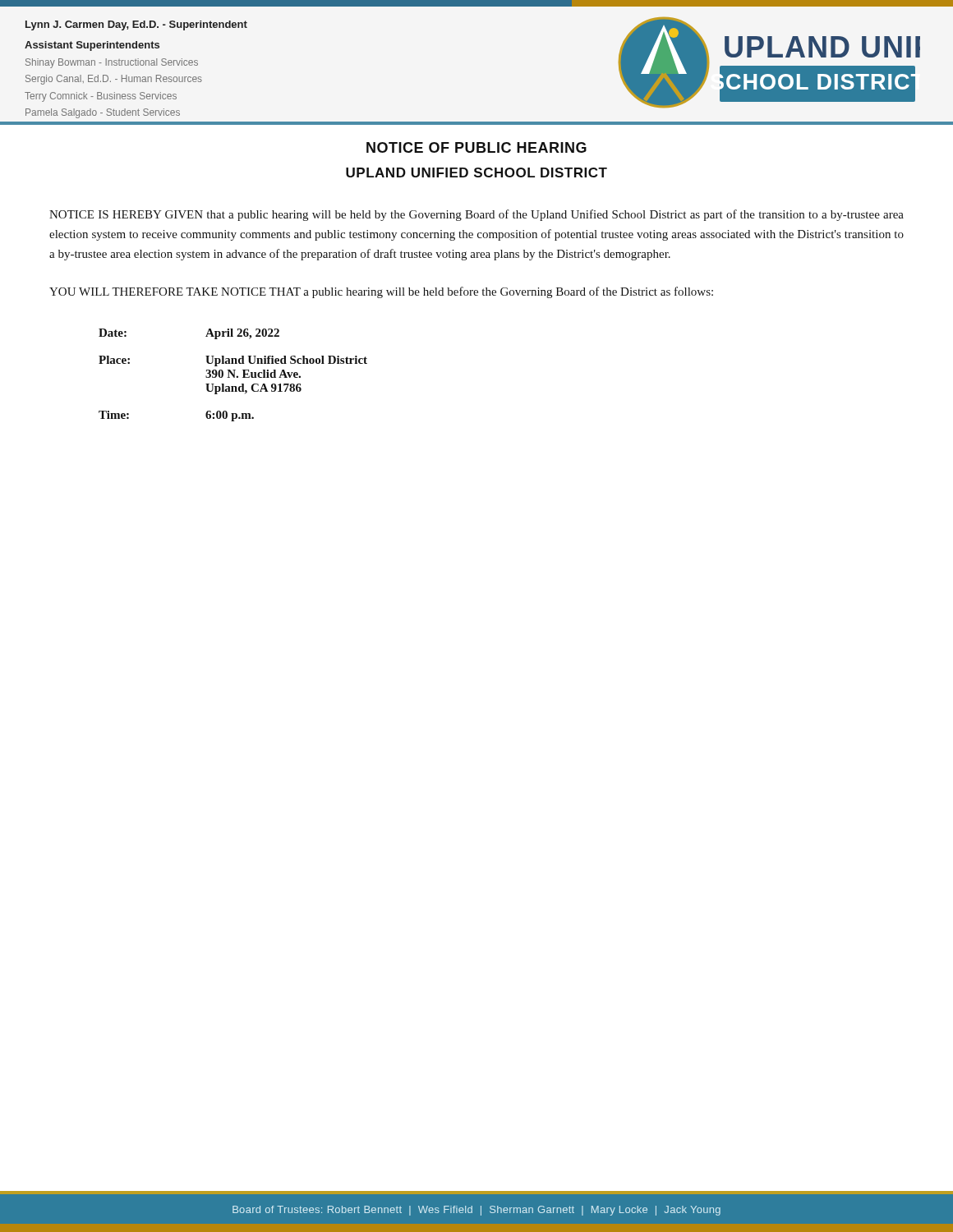Find the block on this page that starts "NOTICE IS HEREBY GIVEN that a public hearing"
953x1232 pixels.
click(x=476, y=234)
